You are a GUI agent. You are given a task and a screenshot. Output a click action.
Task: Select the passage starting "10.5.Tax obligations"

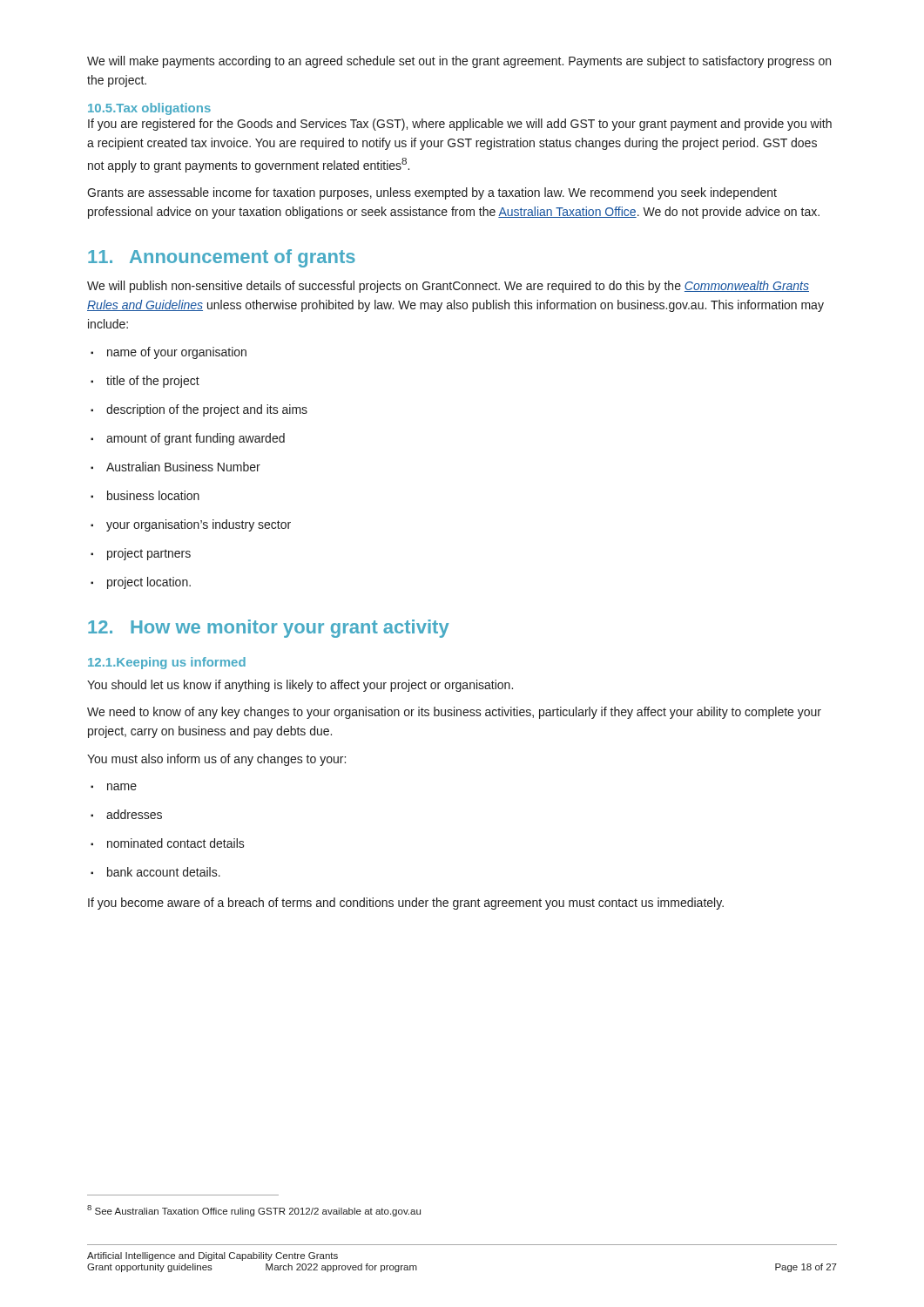(149, 108)
